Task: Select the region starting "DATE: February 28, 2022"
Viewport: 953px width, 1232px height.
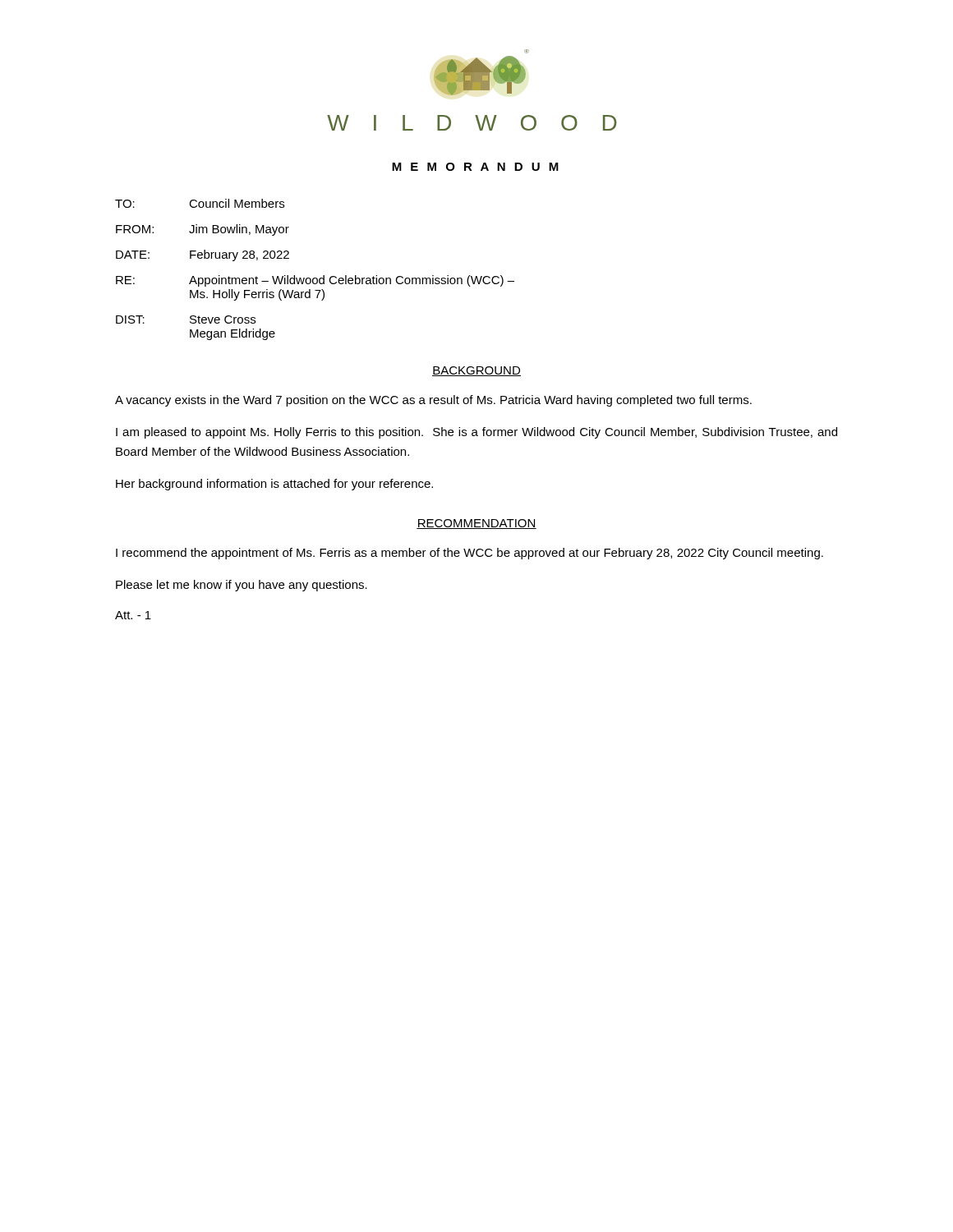Action: click(203, 255)
